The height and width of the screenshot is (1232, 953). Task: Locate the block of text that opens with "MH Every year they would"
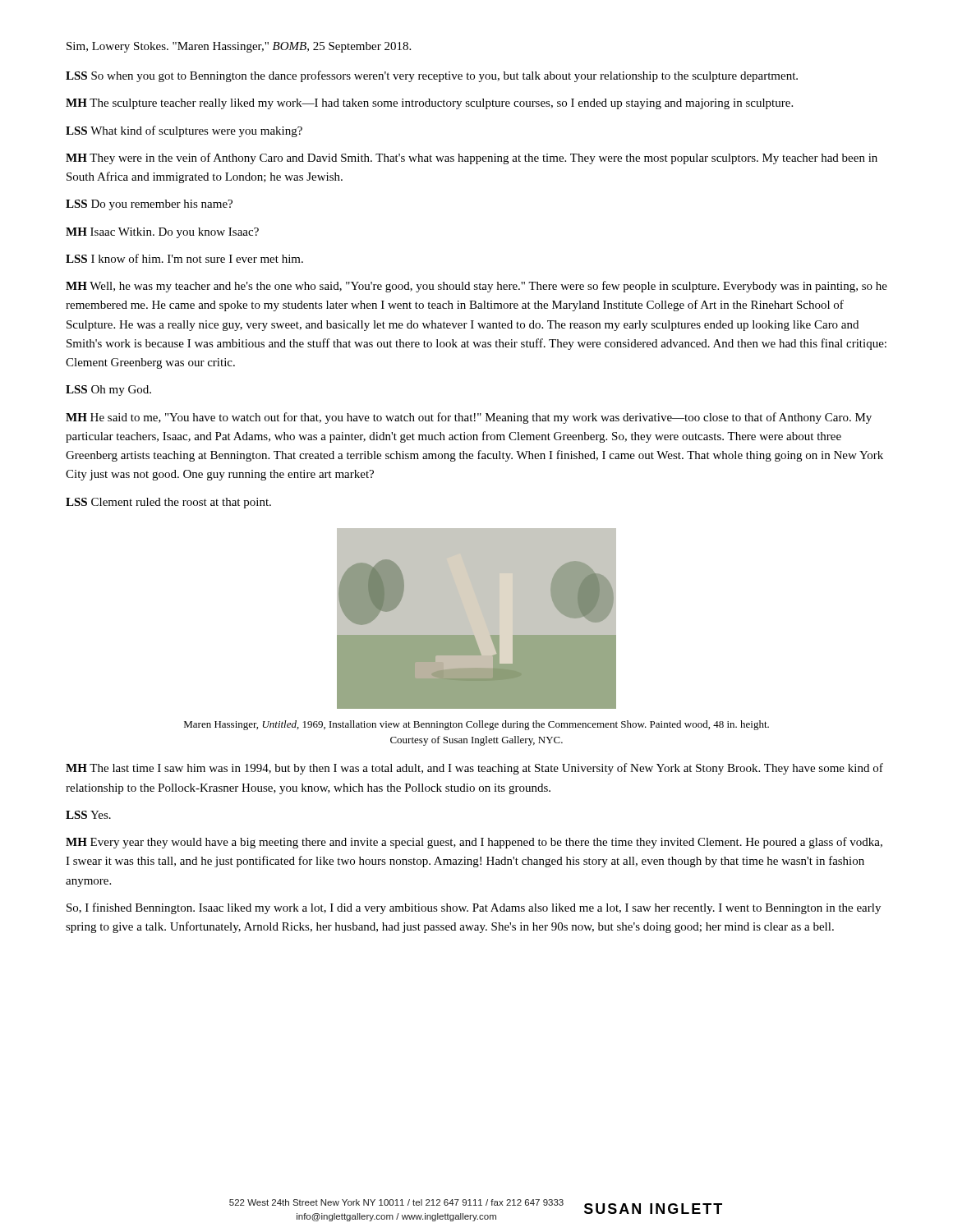point(474,861)
